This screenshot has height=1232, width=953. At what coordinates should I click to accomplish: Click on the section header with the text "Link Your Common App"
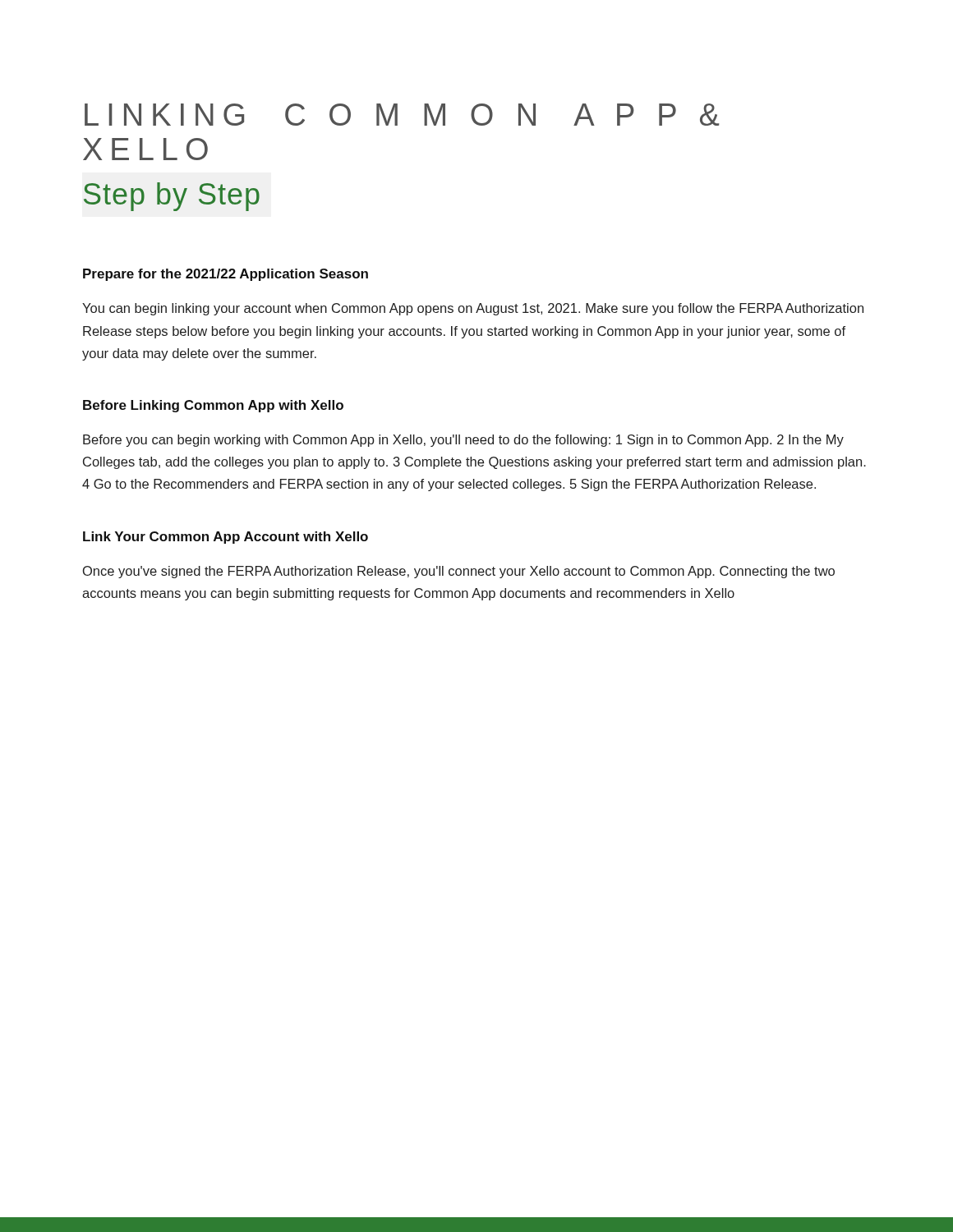tap(225, 536)
